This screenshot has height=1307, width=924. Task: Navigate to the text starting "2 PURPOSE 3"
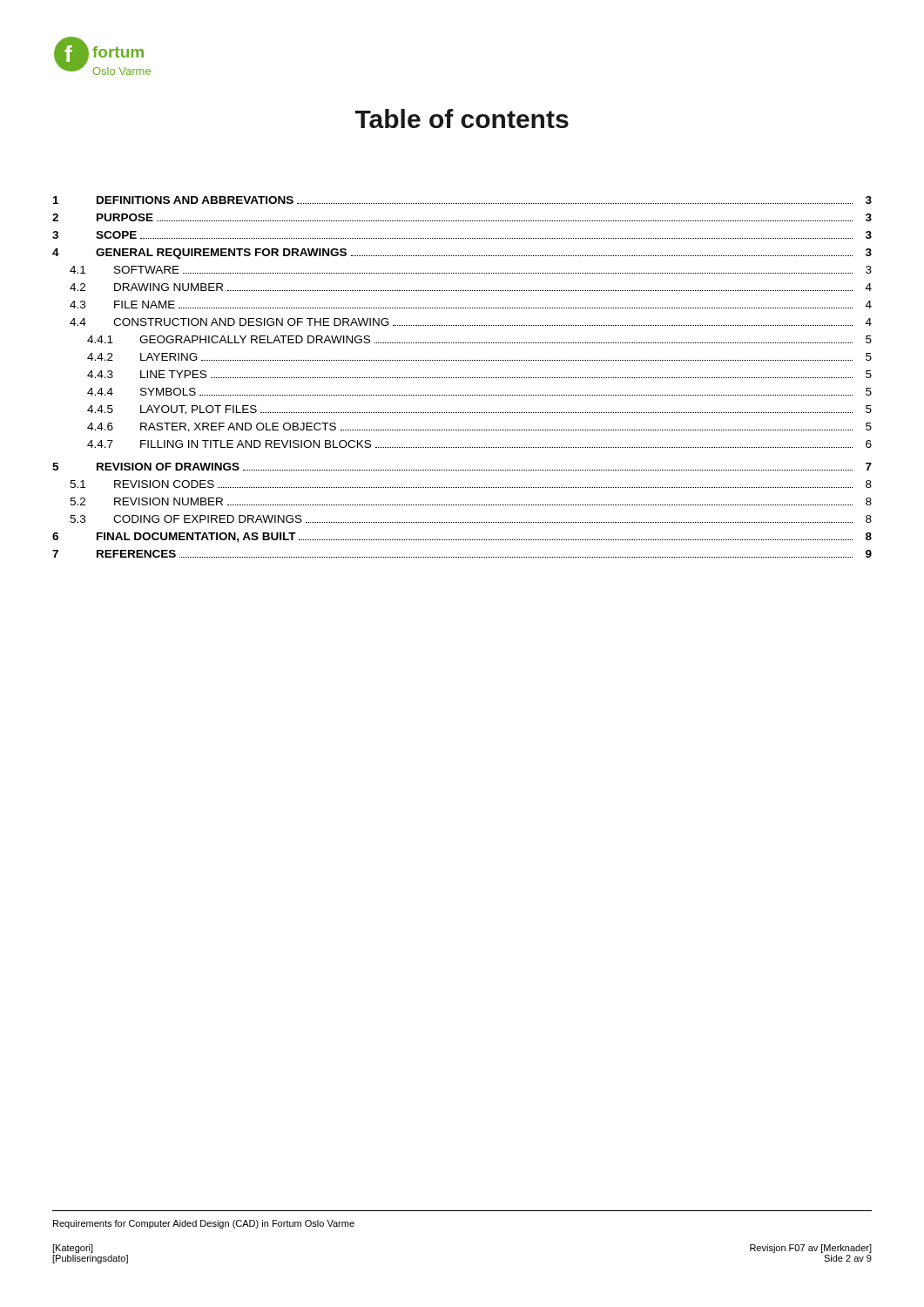462,217
